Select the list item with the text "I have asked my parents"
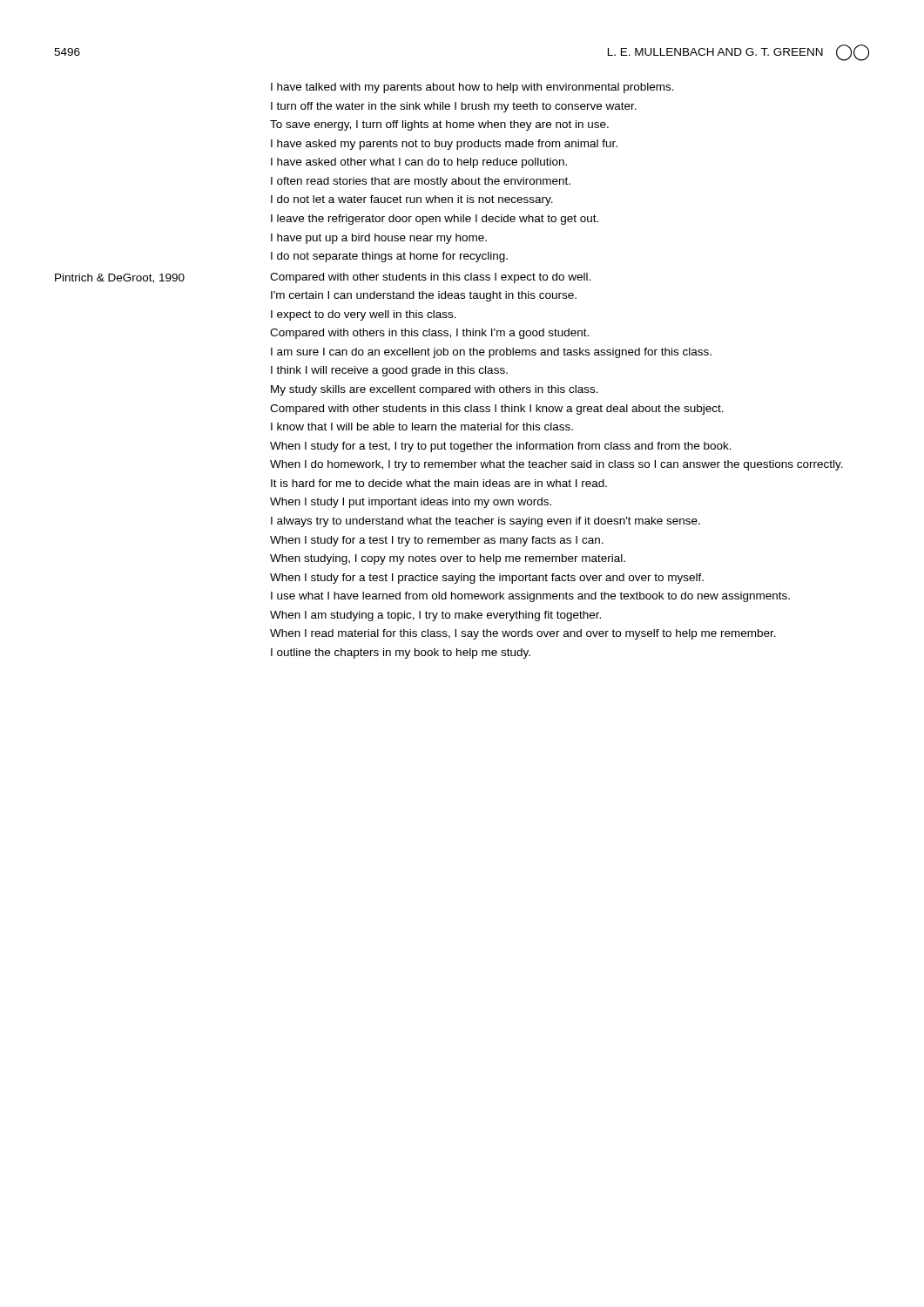This screenshot has width=924, height=1307. pos(444,143)
